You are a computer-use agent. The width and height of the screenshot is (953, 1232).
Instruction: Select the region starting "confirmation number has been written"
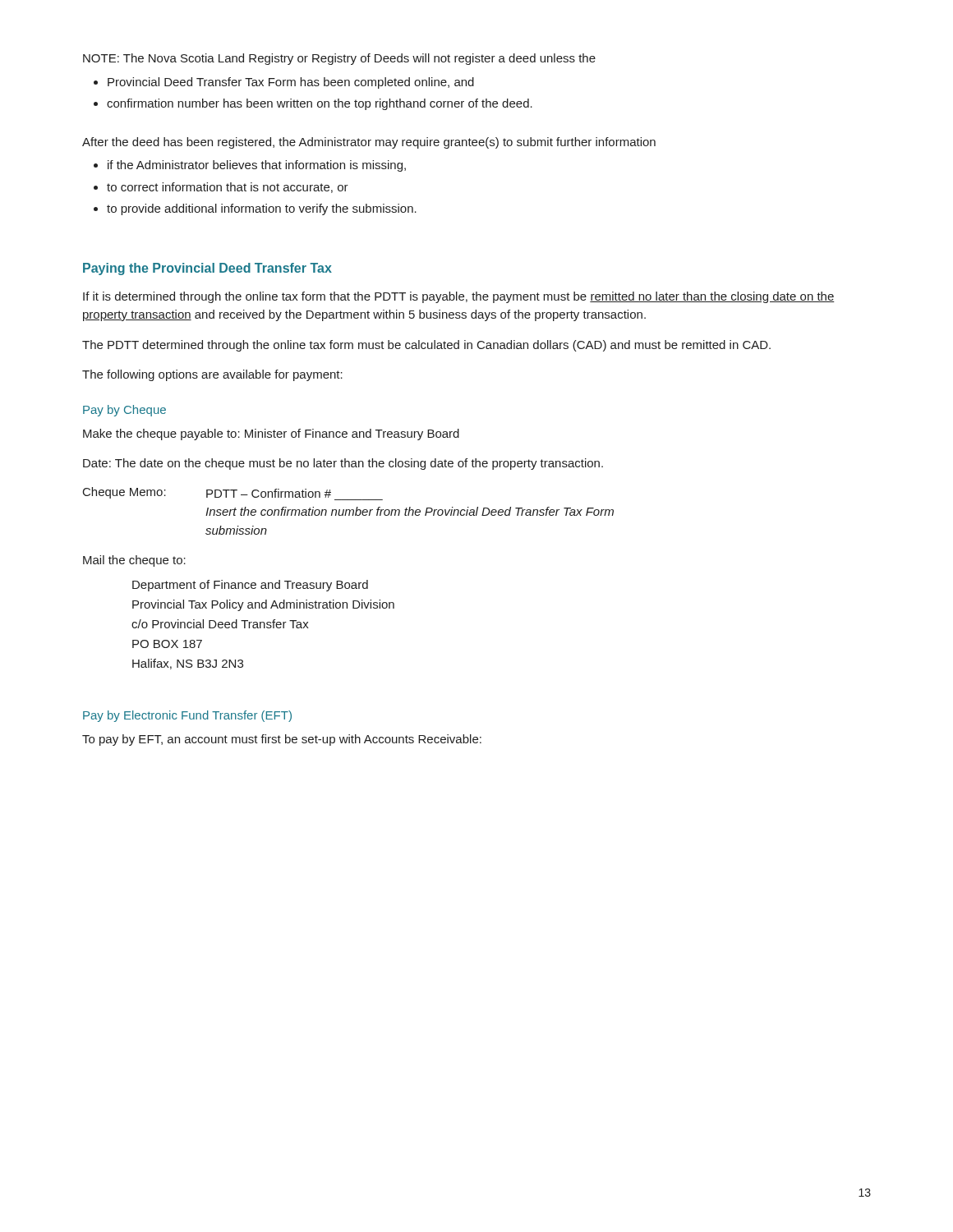pos(320,103)
